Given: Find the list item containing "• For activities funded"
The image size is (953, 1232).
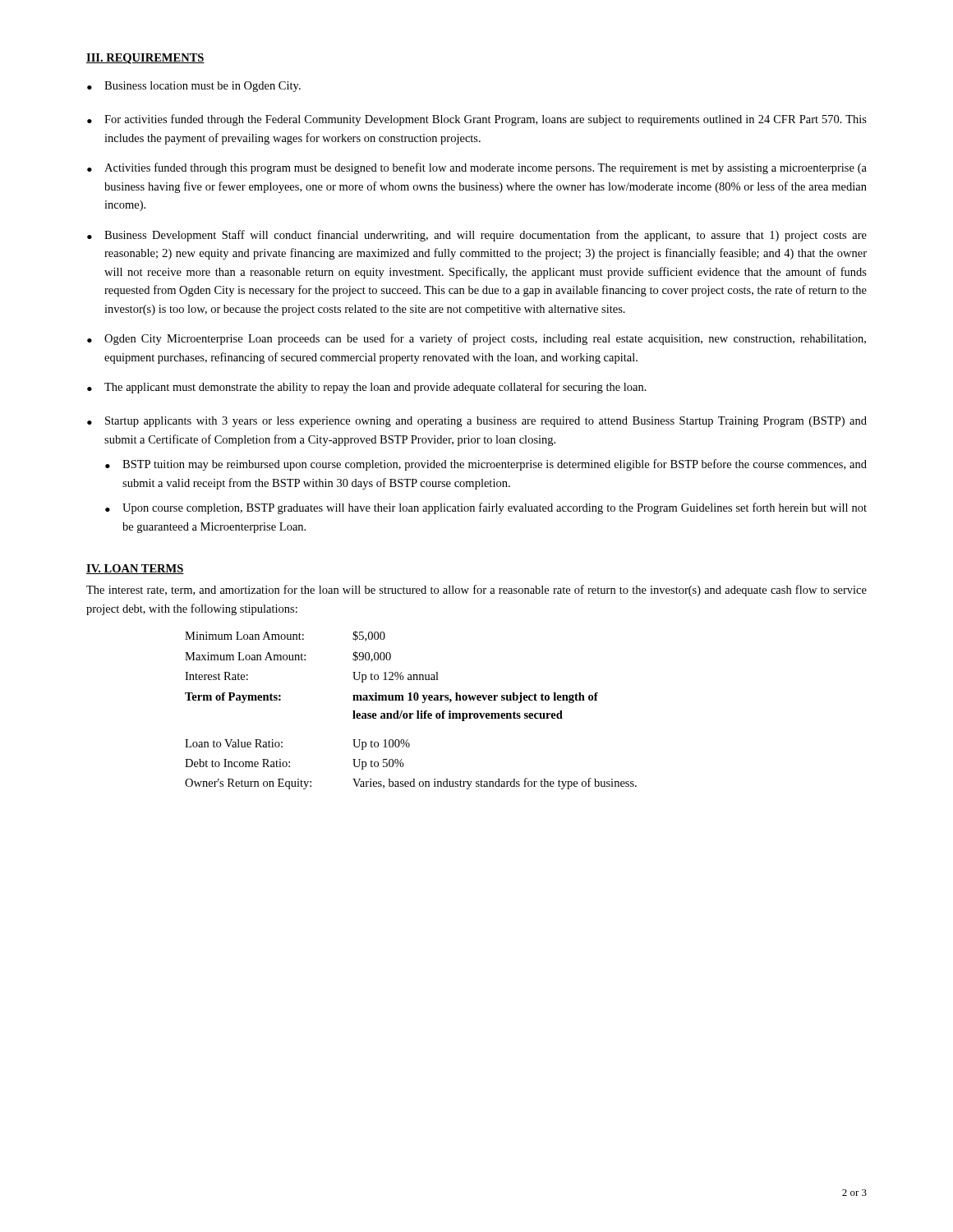Looking at the screenshot, I should pos(476,129).
